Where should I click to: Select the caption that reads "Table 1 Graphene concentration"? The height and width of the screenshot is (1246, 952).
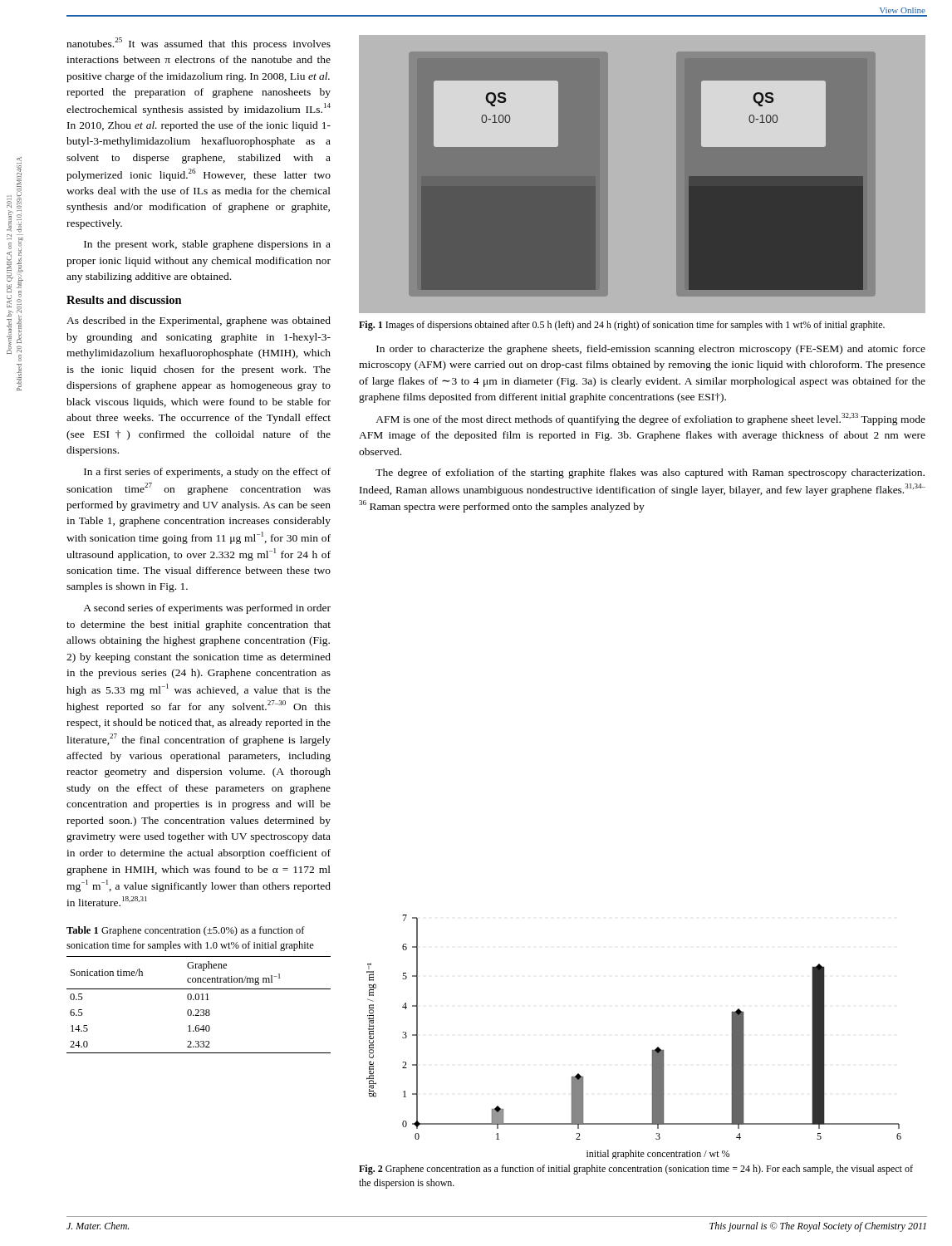pos(190,938)
